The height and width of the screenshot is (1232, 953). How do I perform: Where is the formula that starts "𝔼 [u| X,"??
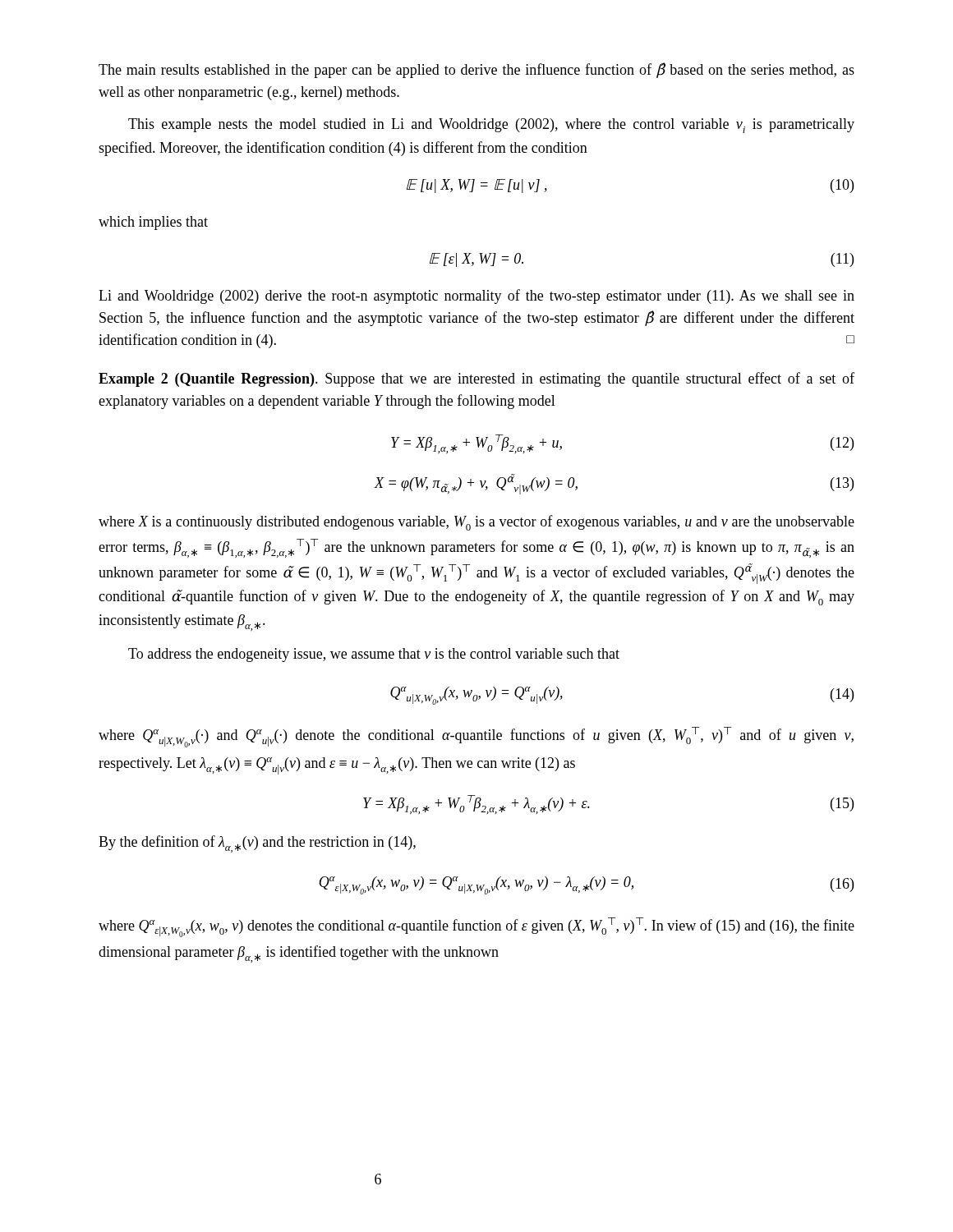[x=476, y=185]
